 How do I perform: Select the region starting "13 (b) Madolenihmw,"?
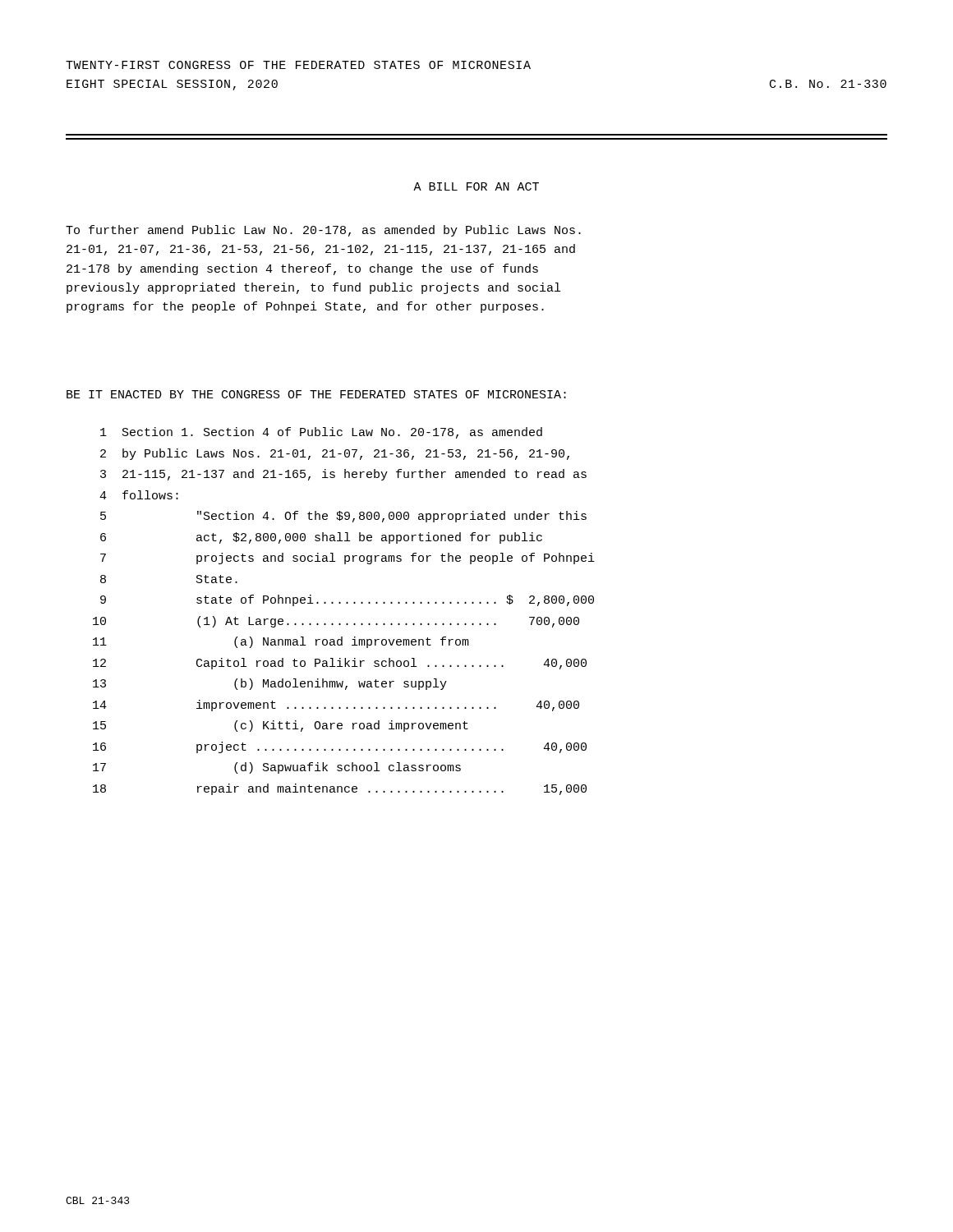(x=270, y=684)
